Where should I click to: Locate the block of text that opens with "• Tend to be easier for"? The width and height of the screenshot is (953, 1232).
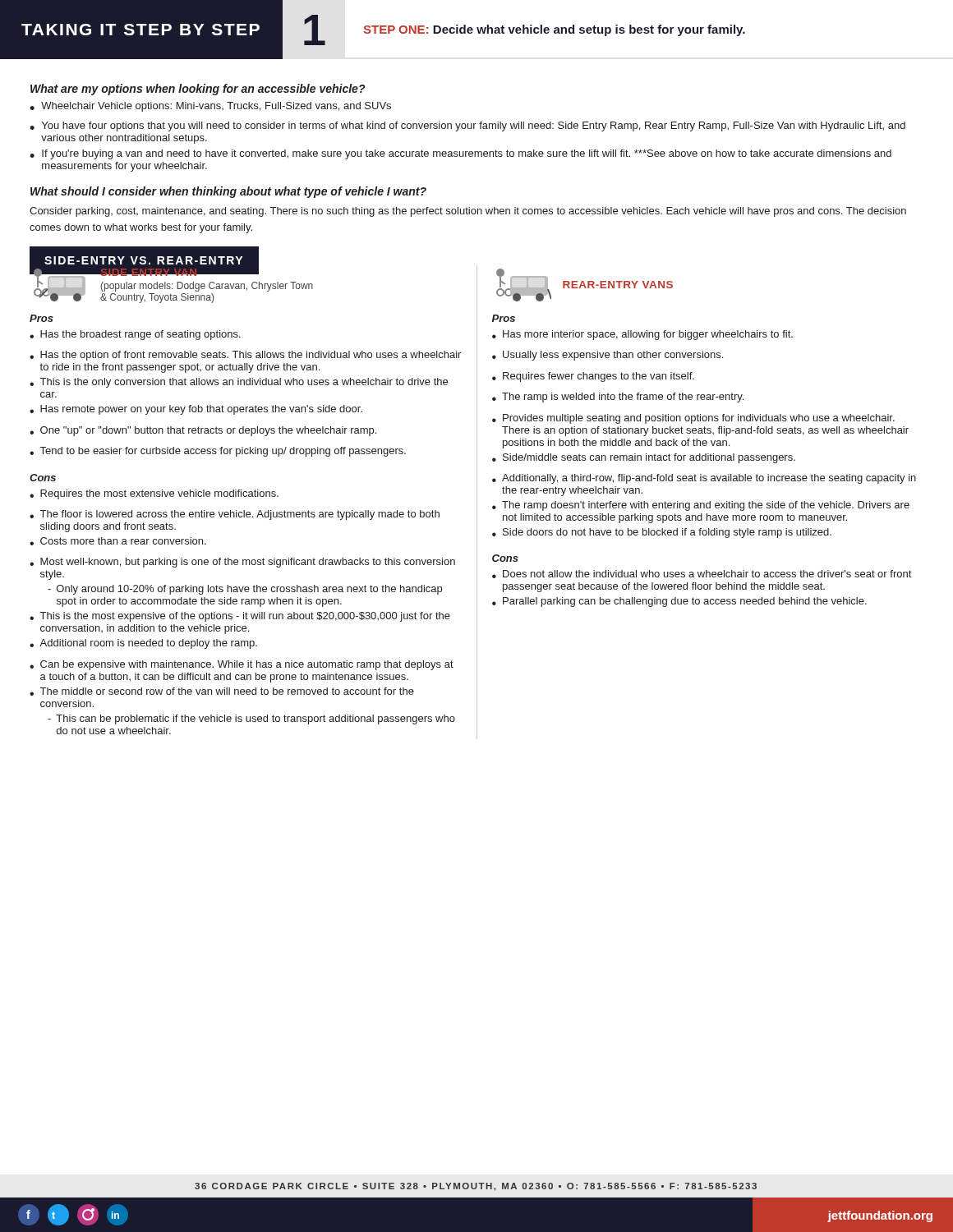[218, 454]
